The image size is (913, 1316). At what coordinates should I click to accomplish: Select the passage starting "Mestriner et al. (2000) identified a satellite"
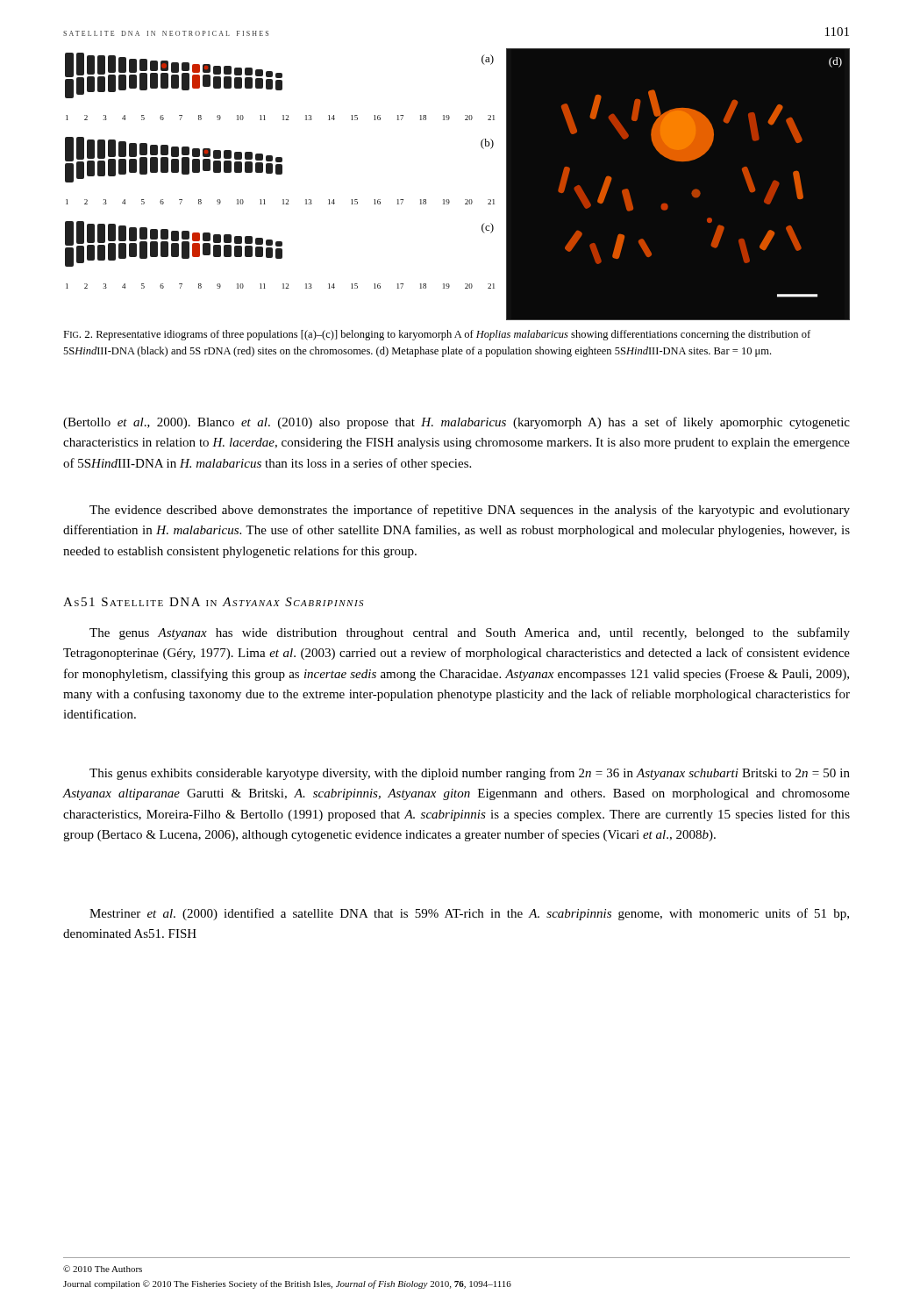(x=456, y=924)
